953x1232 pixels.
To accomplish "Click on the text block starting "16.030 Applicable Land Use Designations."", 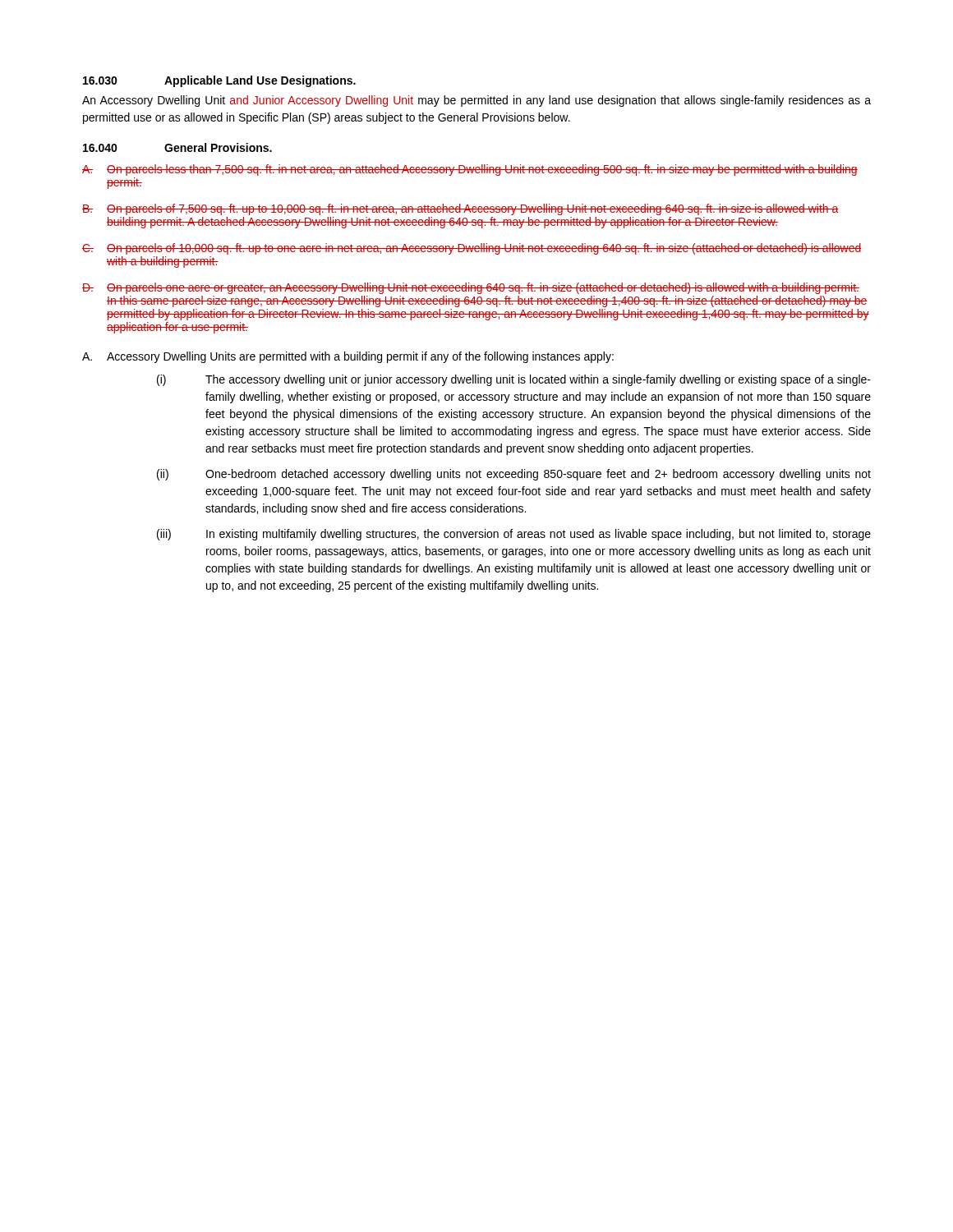I will (x=219, y=81).
